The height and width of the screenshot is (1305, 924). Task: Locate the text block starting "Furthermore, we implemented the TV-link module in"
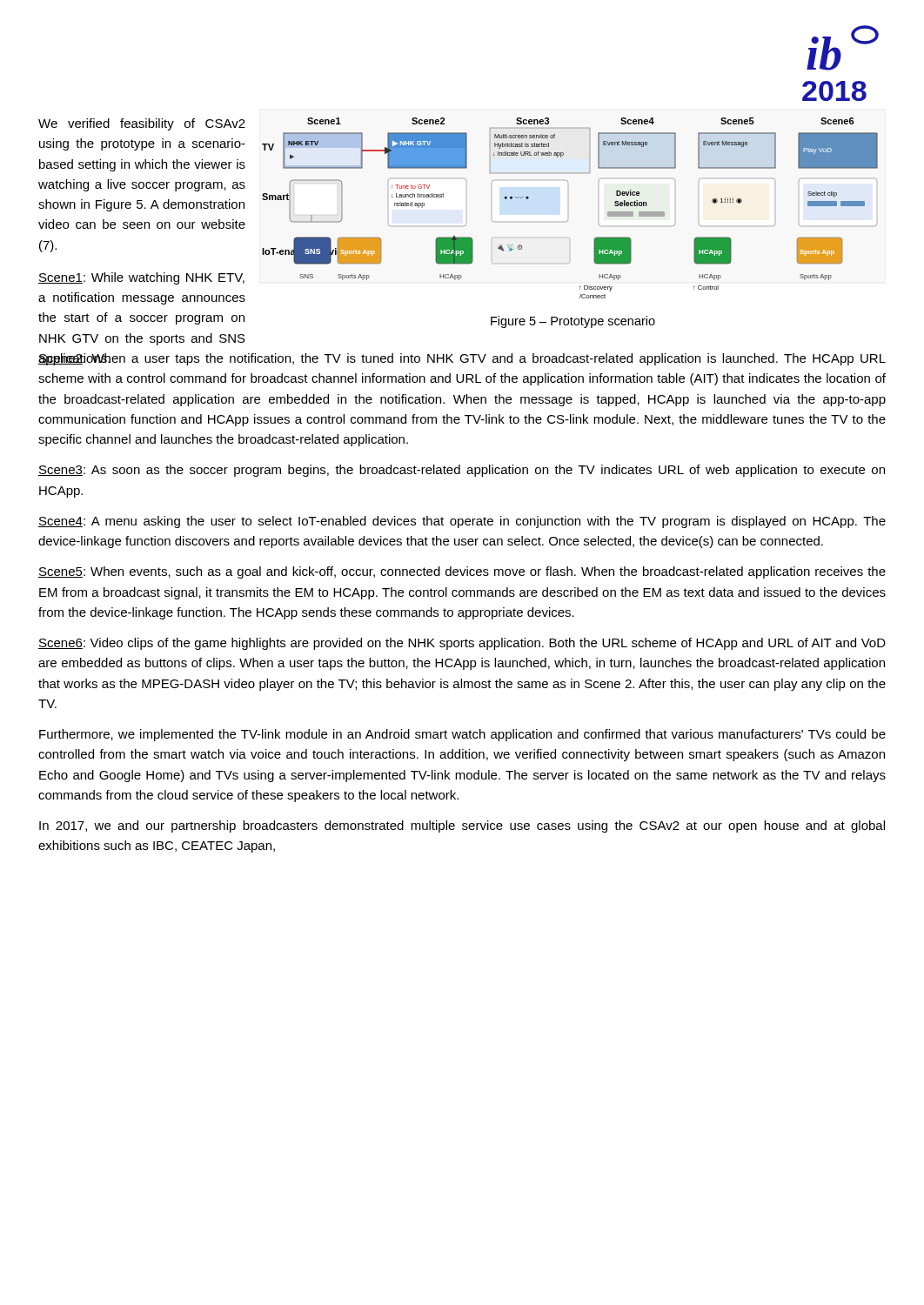click(x=462, y=764)
